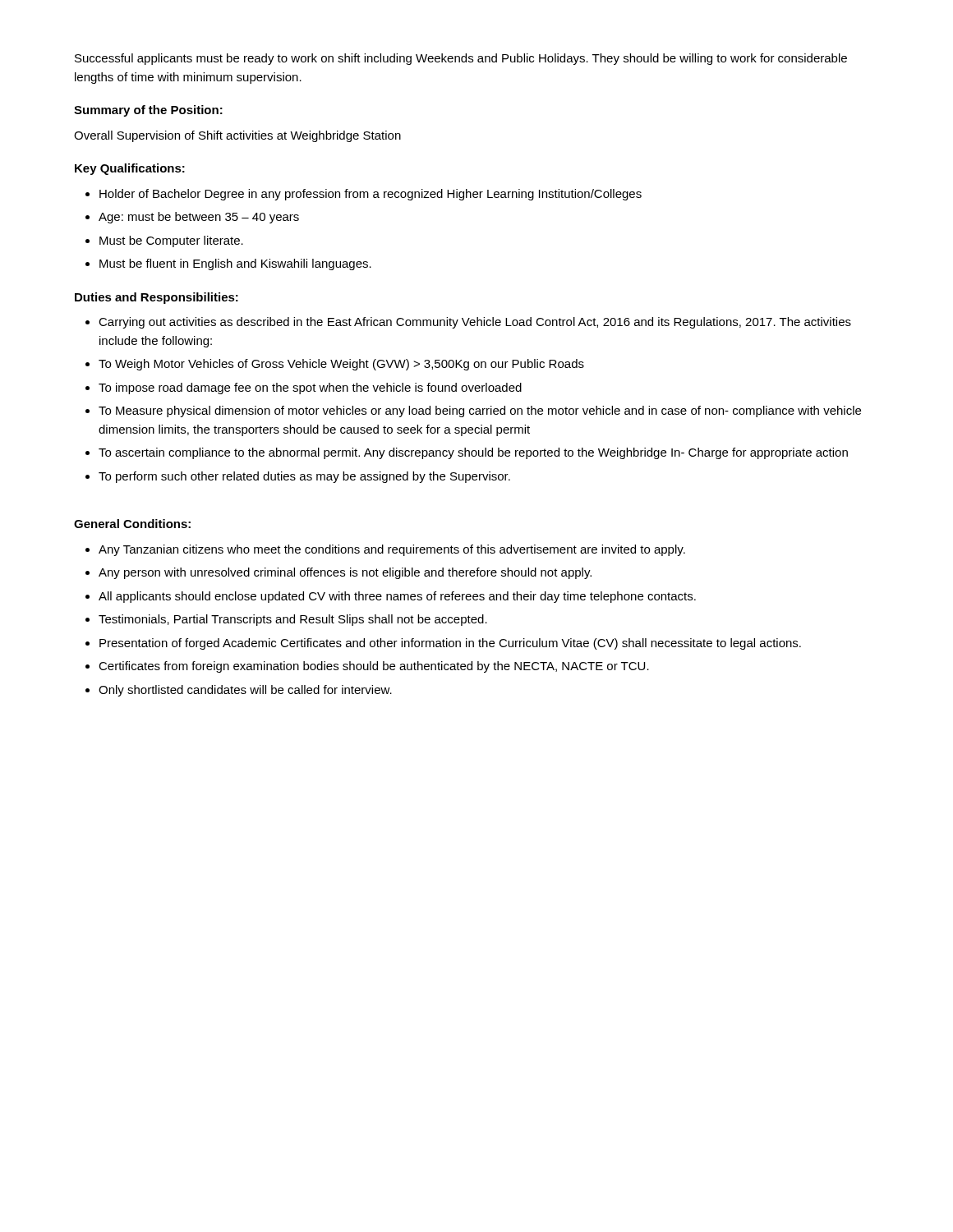The width and height of the screenshot is (953, 1232).
Task: Click on the list item that says "Any Tanzanian citizens who"
Action: 392,549
